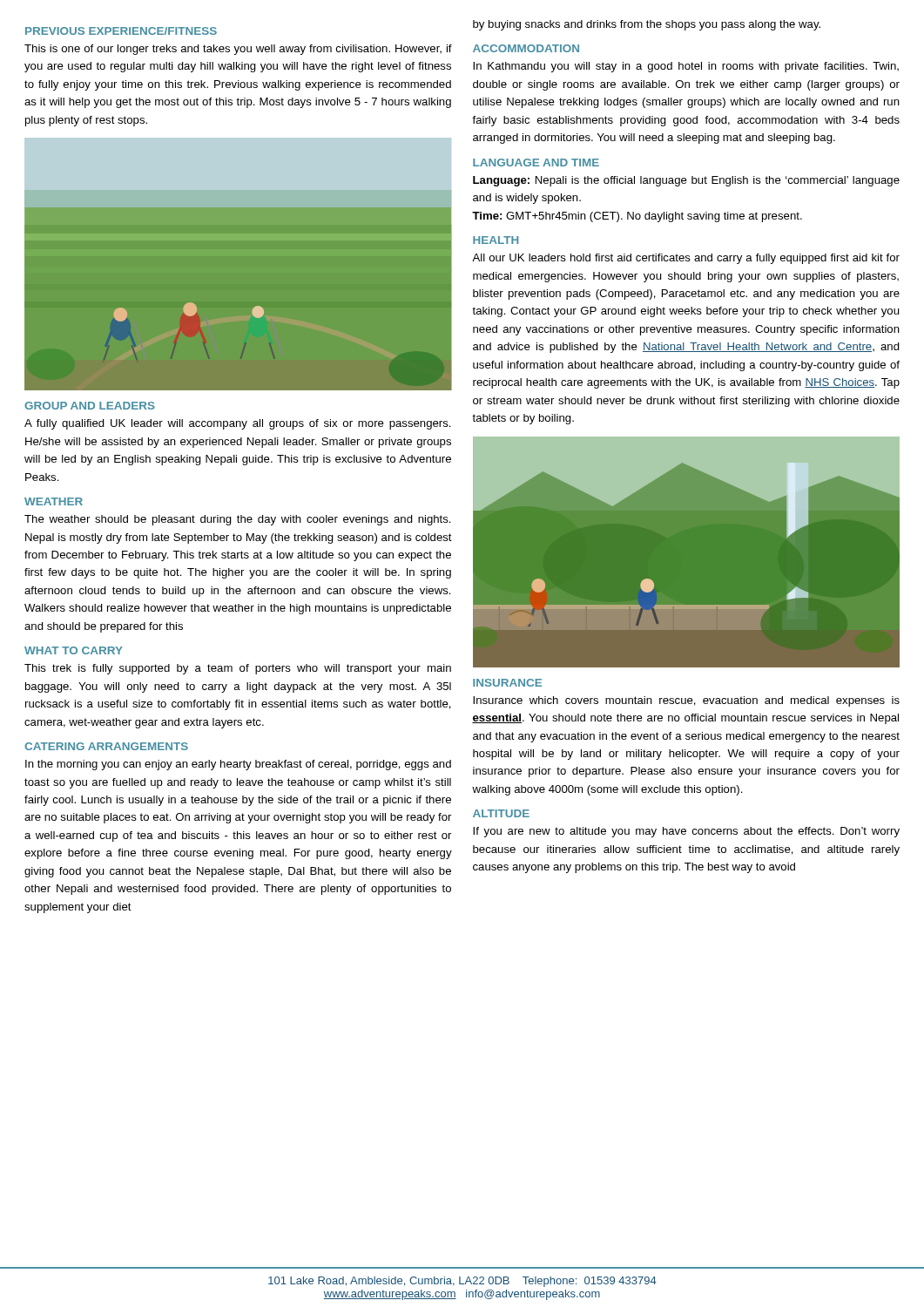
Task: Select the element starting "PREVIOUS EXPERIENCE/FITNESS"
Action: [121, 31]
